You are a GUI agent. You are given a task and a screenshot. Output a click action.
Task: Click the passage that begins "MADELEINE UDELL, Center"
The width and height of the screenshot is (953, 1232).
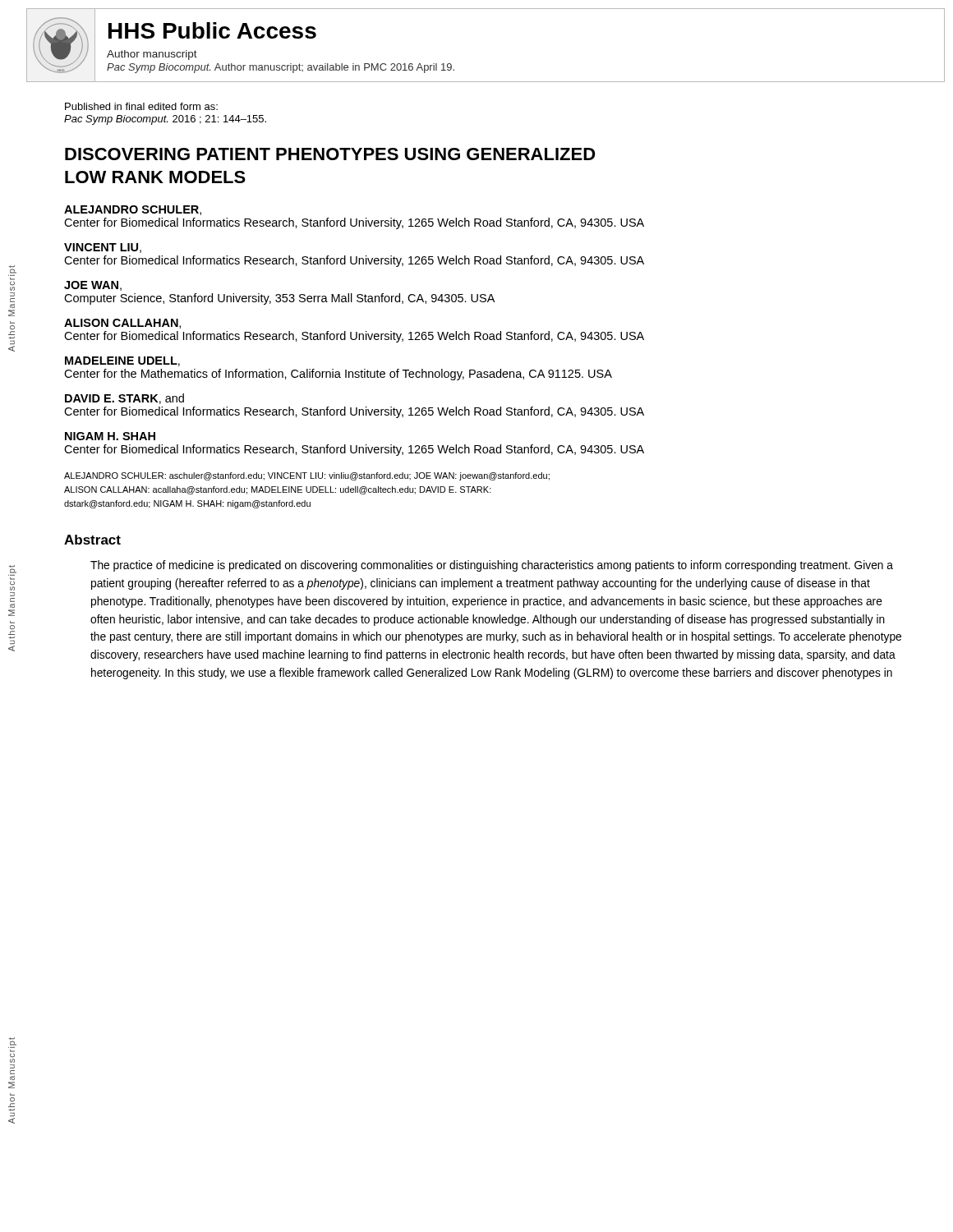coord(338,367)
